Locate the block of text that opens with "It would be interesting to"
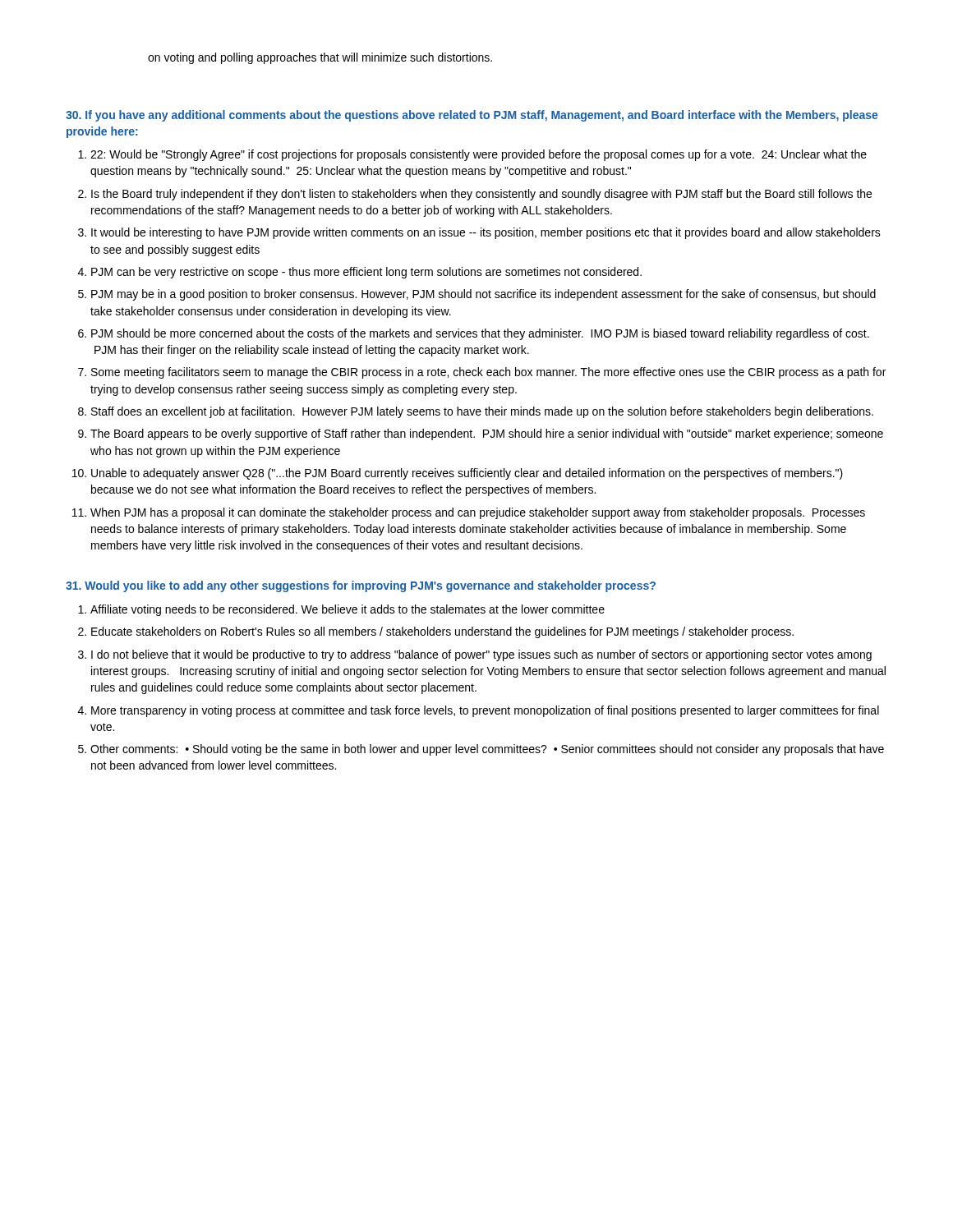 [489, 241]
